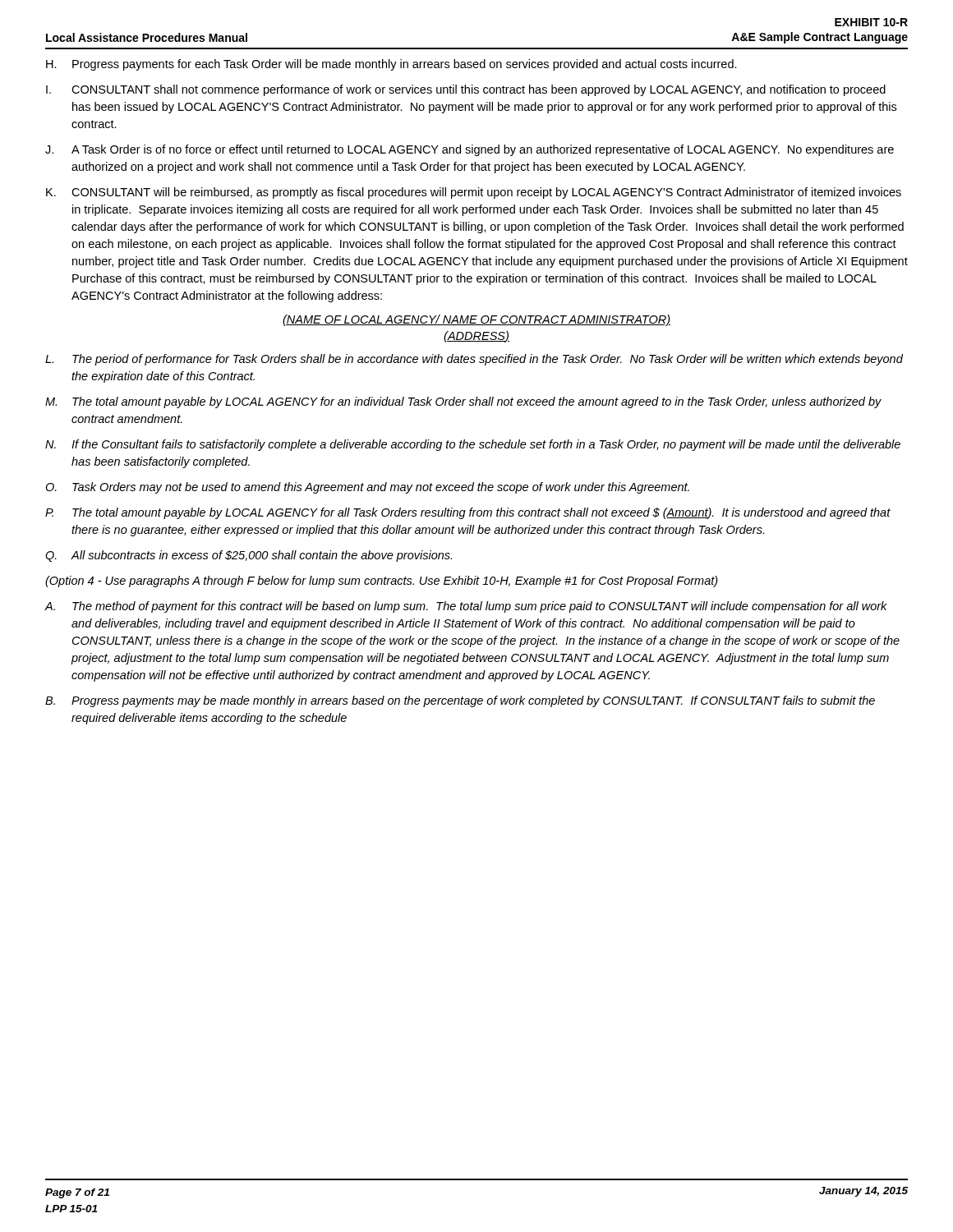The width and height of the screenshot is (953, 1232).
Task: Click on the list item with the text "H. Progress payments"
Action: [x=476, y=64]
